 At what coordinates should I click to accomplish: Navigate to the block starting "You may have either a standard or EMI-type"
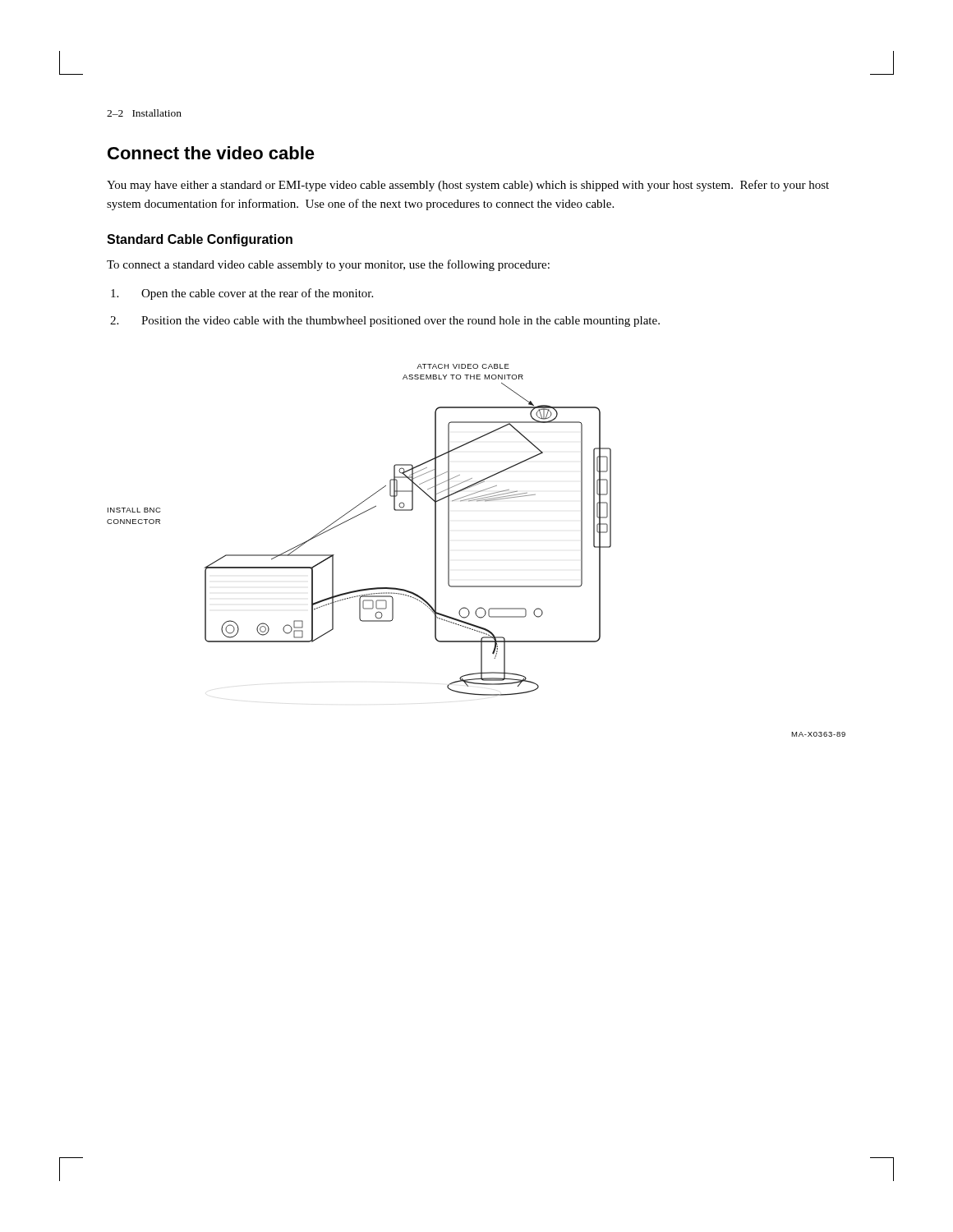476,195
